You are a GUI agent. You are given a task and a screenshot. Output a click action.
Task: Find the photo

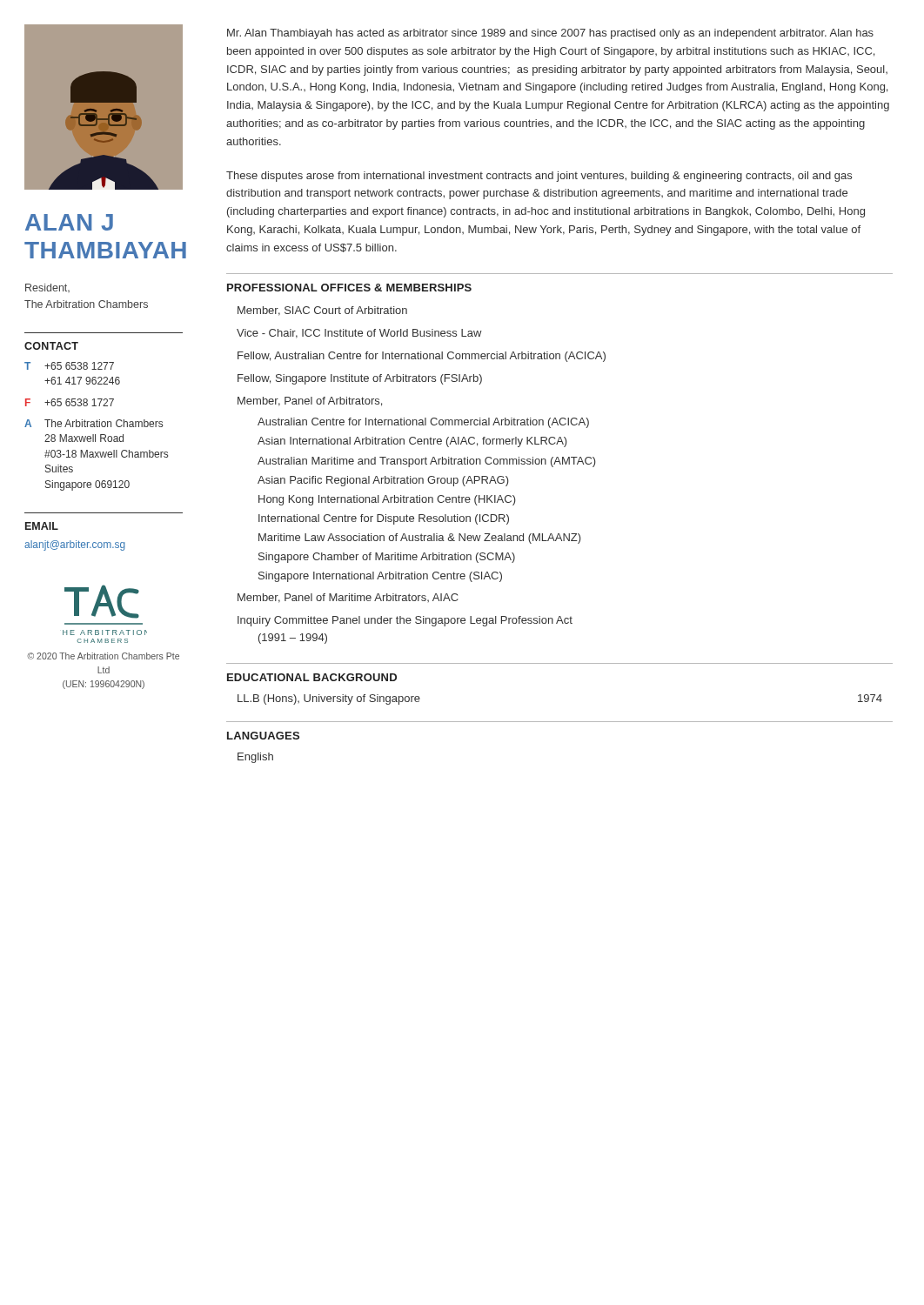pos(104,107)
